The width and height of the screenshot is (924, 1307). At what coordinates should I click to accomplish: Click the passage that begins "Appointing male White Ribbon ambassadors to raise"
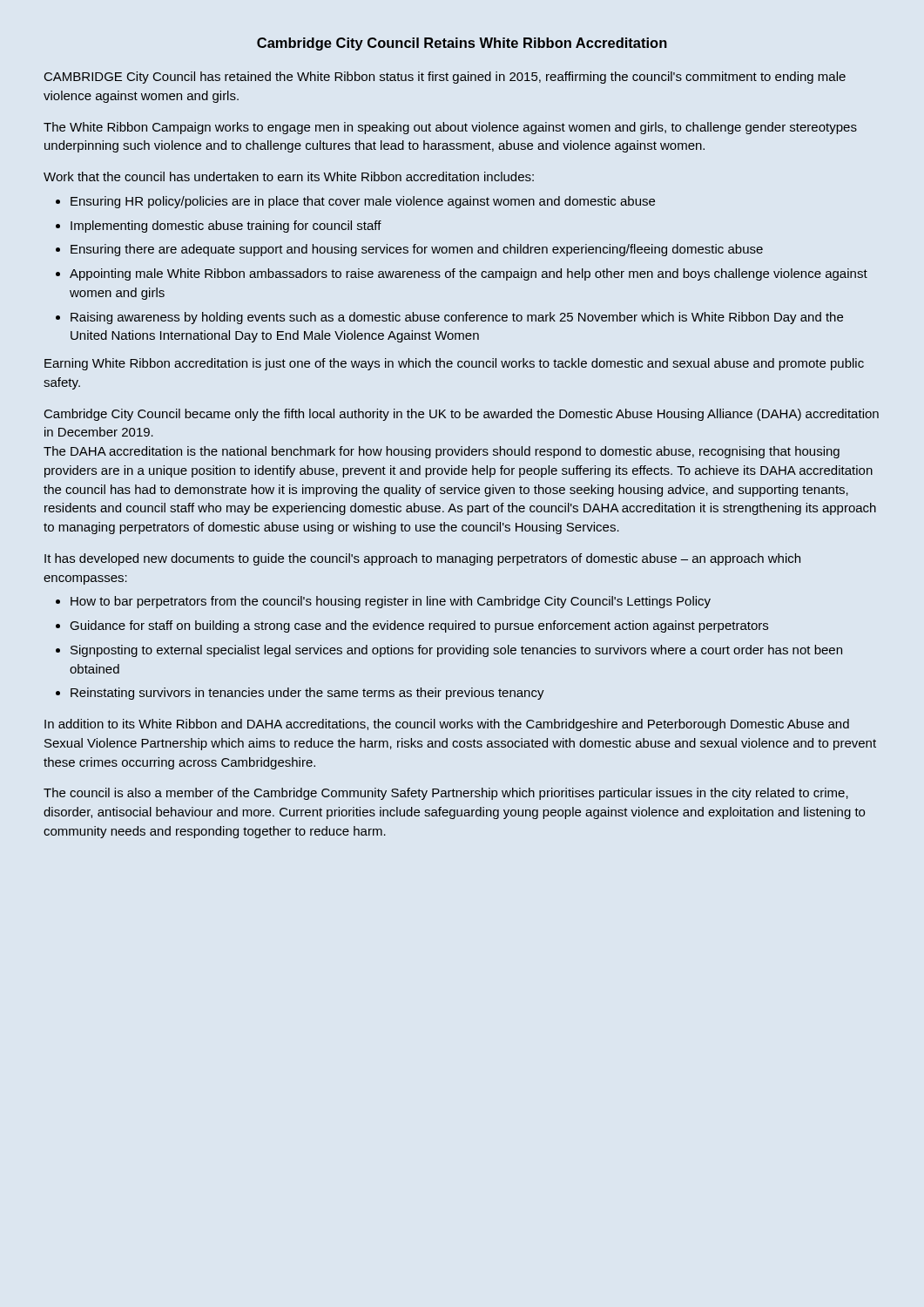[x=468, y=283]
